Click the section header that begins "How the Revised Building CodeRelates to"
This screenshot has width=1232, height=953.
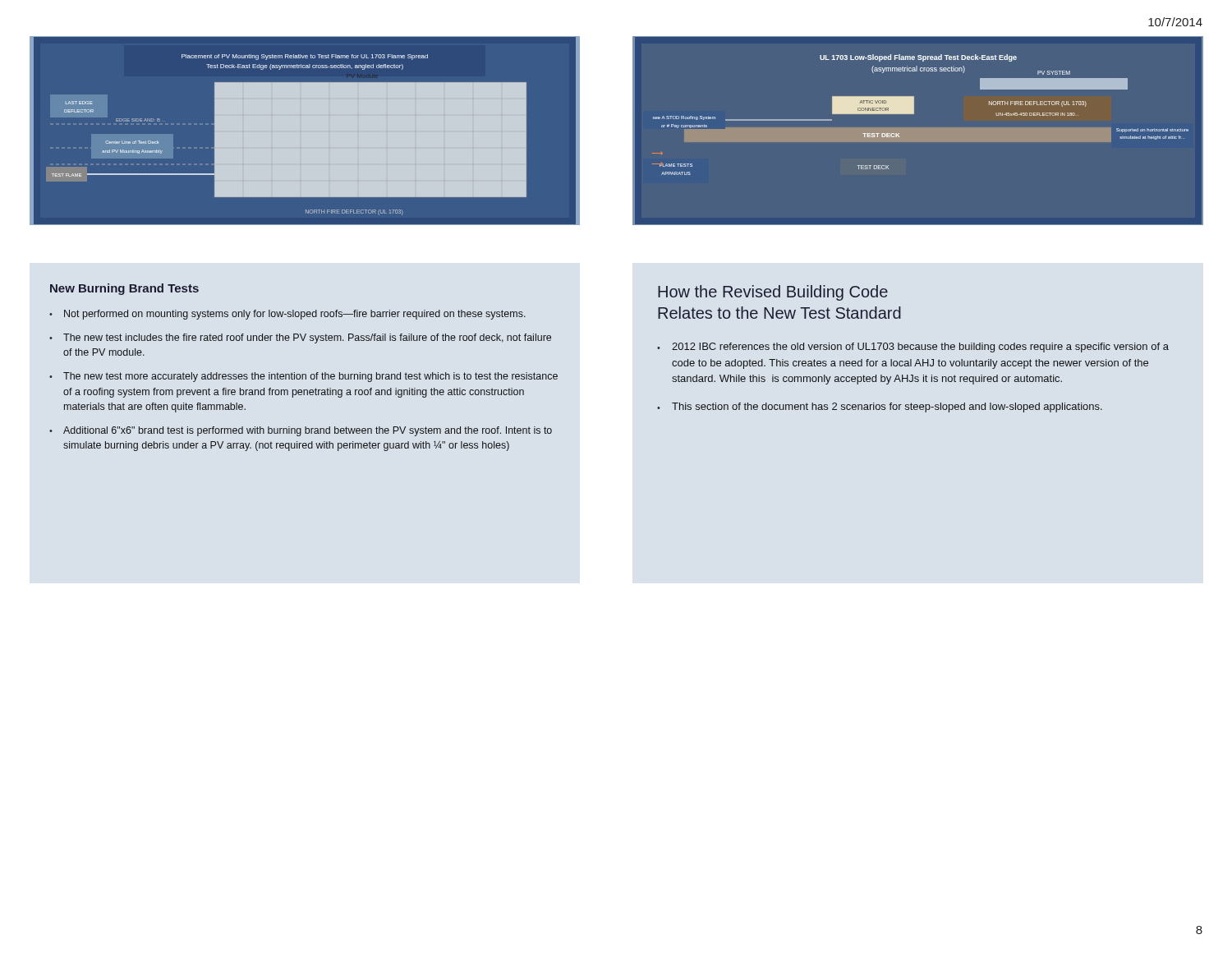pos(779,302)
